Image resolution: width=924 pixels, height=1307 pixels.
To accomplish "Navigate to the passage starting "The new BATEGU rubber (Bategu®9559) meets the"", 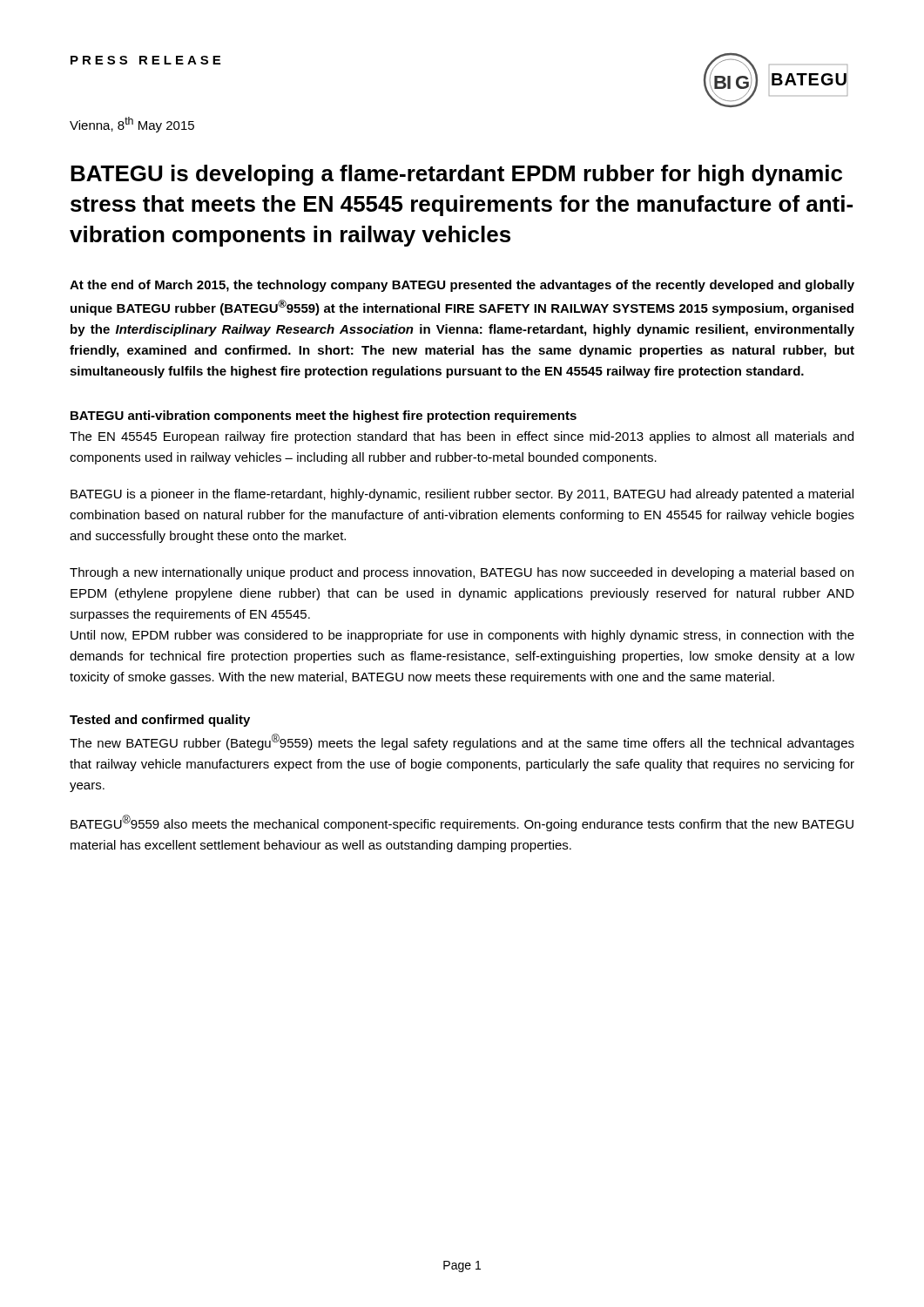I will [462, 763].
